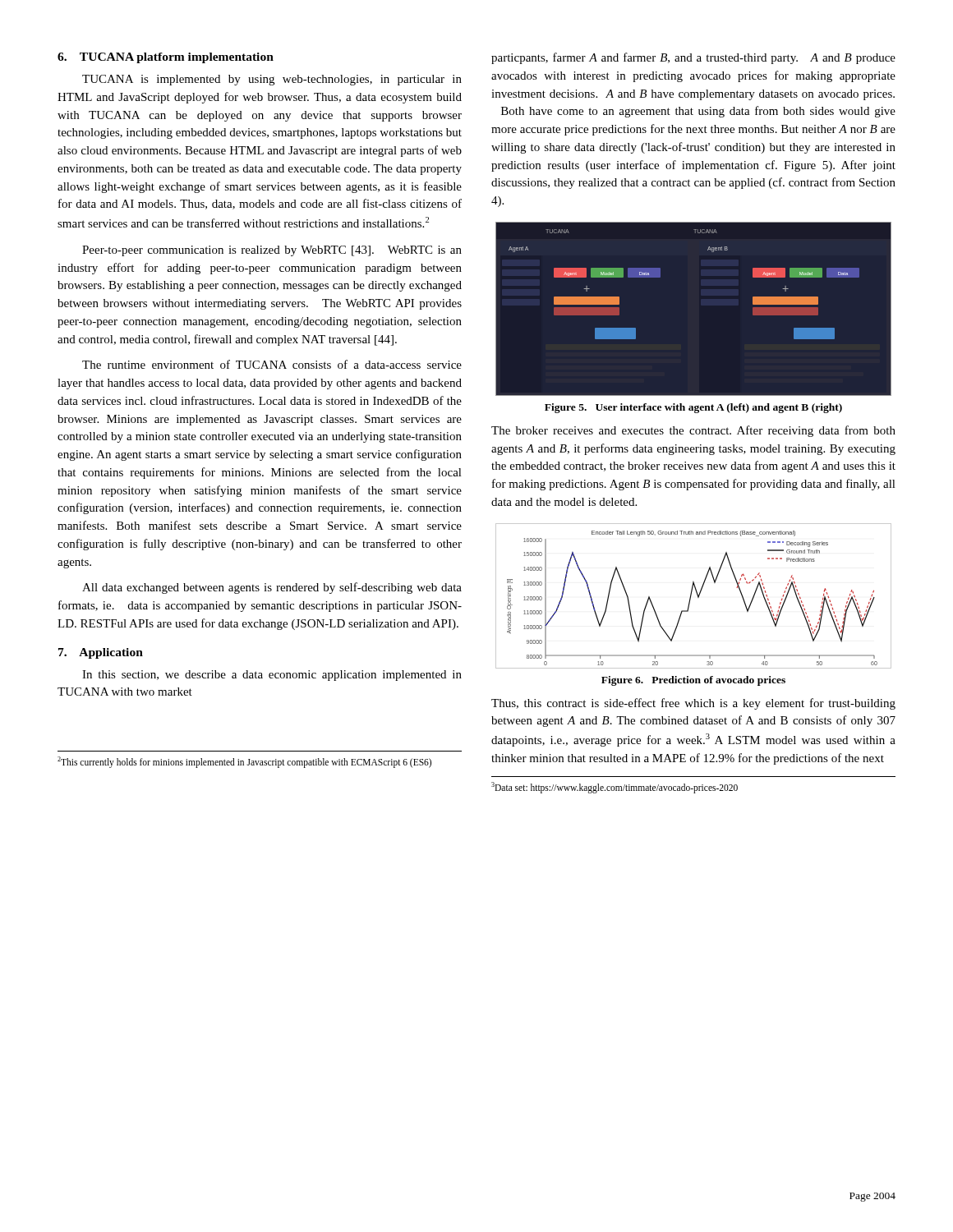Click on the text block with the text "All data exchanged between agents is rendered"
This screenshot has width=953, height=1232.
pyautogui.click(x=260, y=606)
